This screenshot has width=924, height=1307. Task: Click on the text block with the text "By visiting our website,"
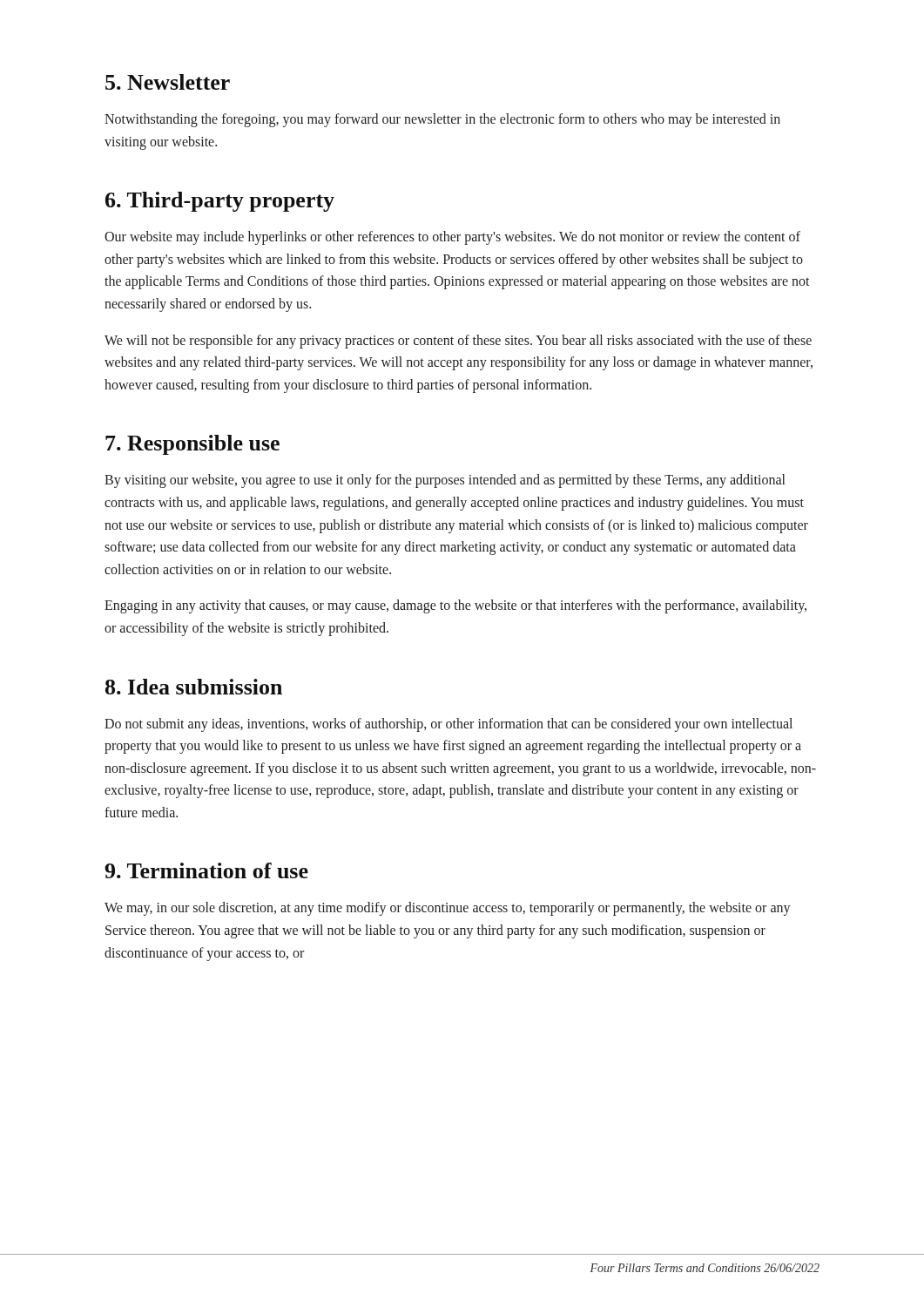pos(456,525)
